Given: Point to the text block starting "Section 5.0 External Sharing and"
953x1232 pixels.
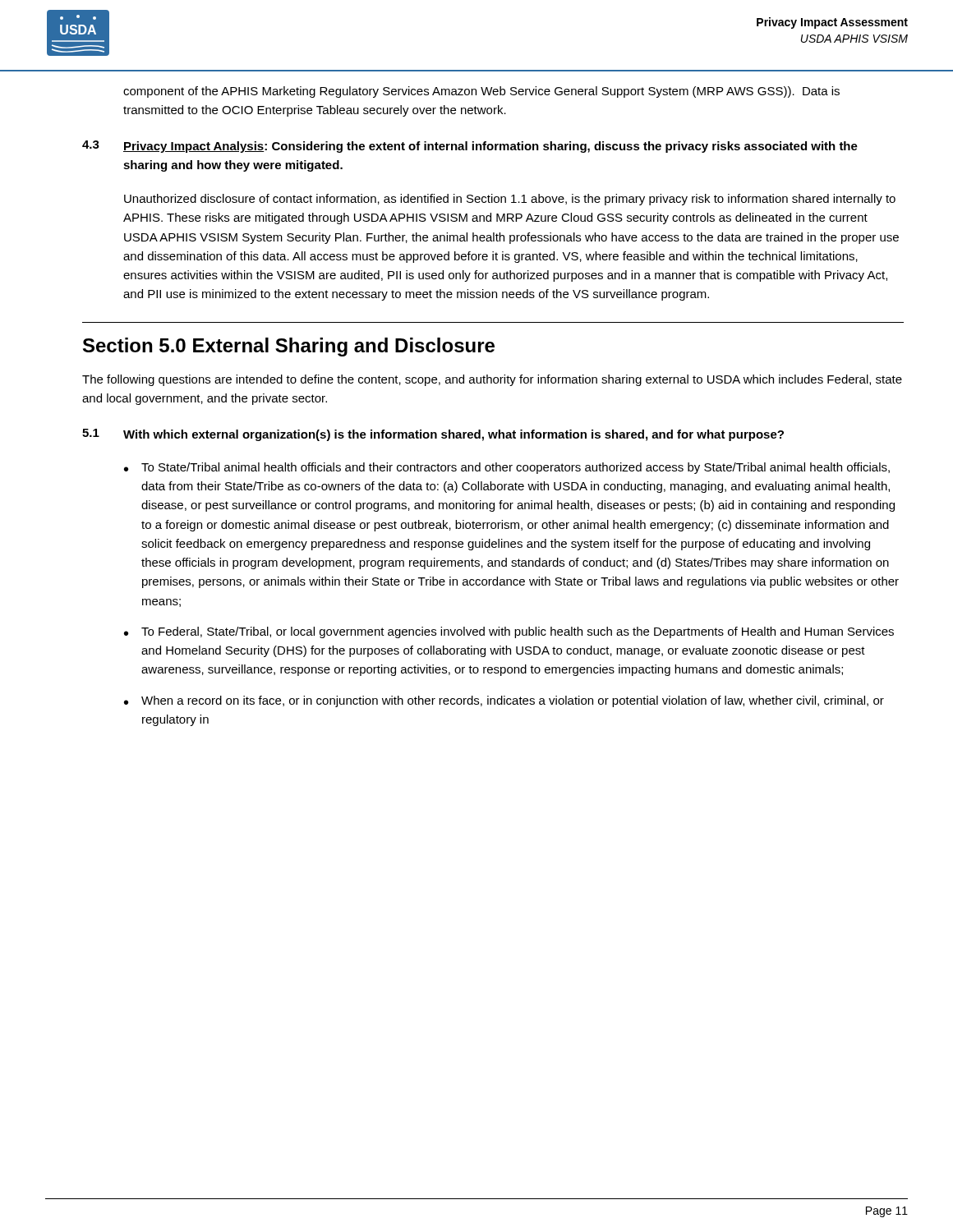Looking at the screenshot, I should (x=289, y=345).
